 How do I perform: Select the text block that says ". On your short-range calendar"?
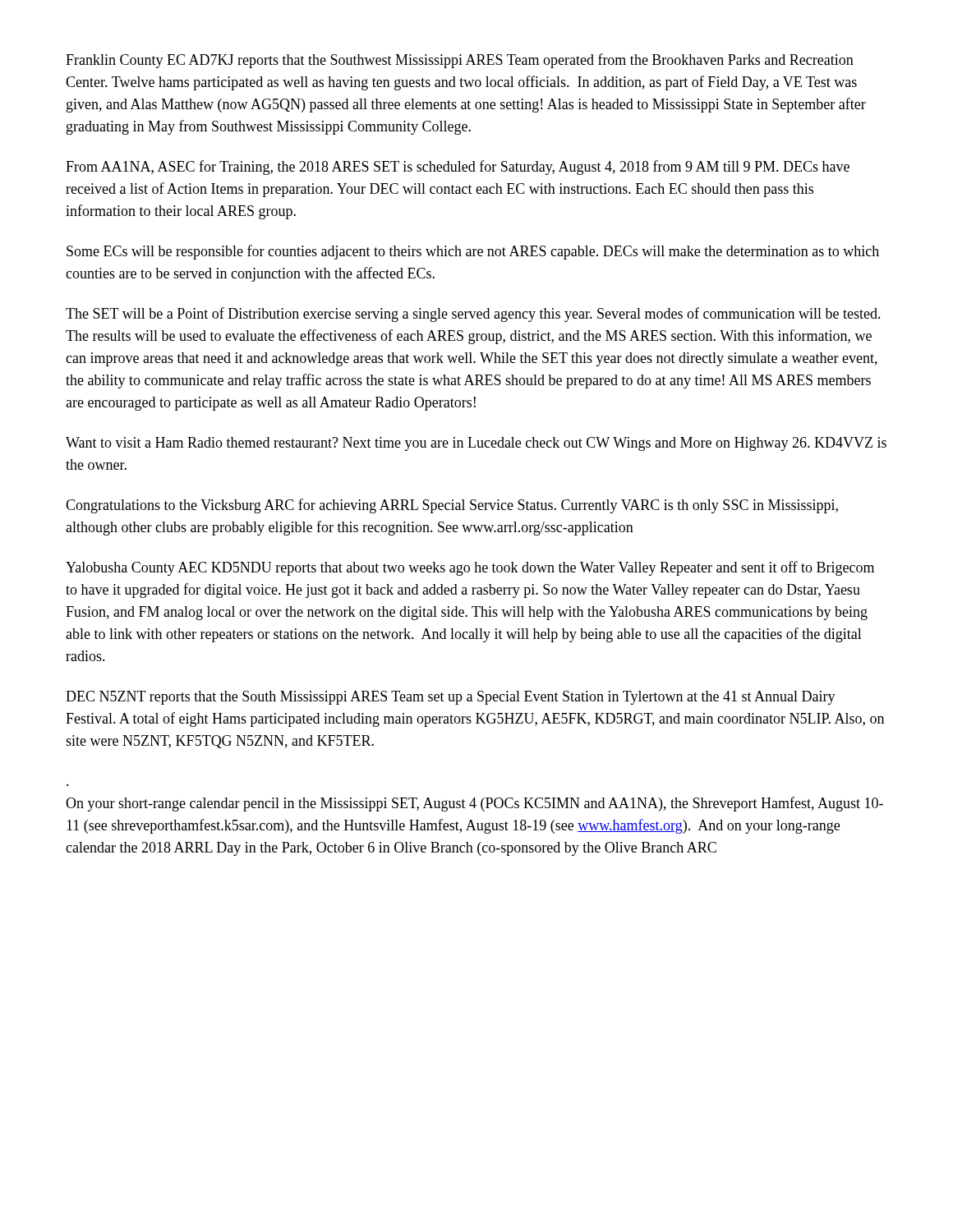[475, 814]
